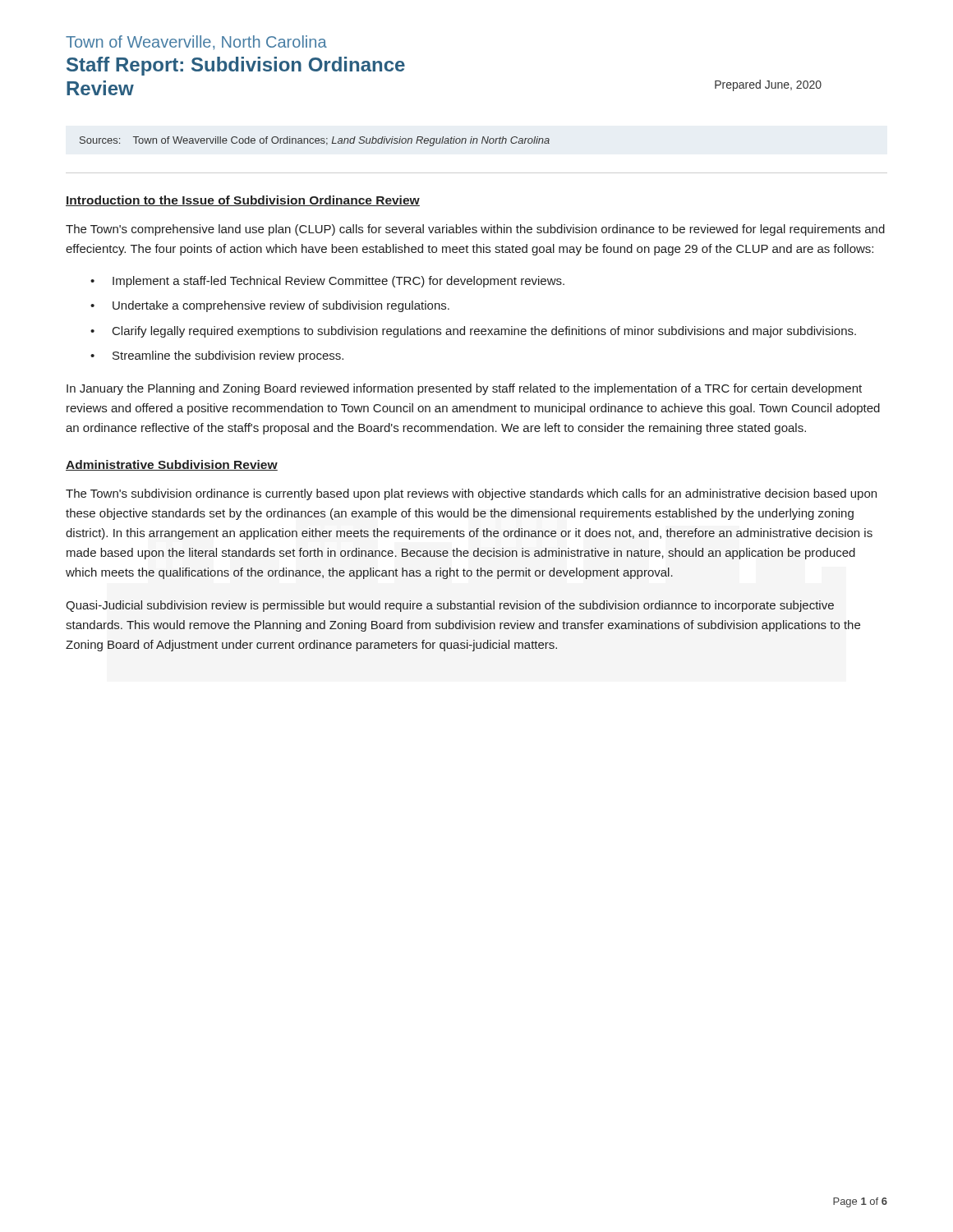
Task: Find the element starting "• Implement a"
Action: tap(328, 281)
